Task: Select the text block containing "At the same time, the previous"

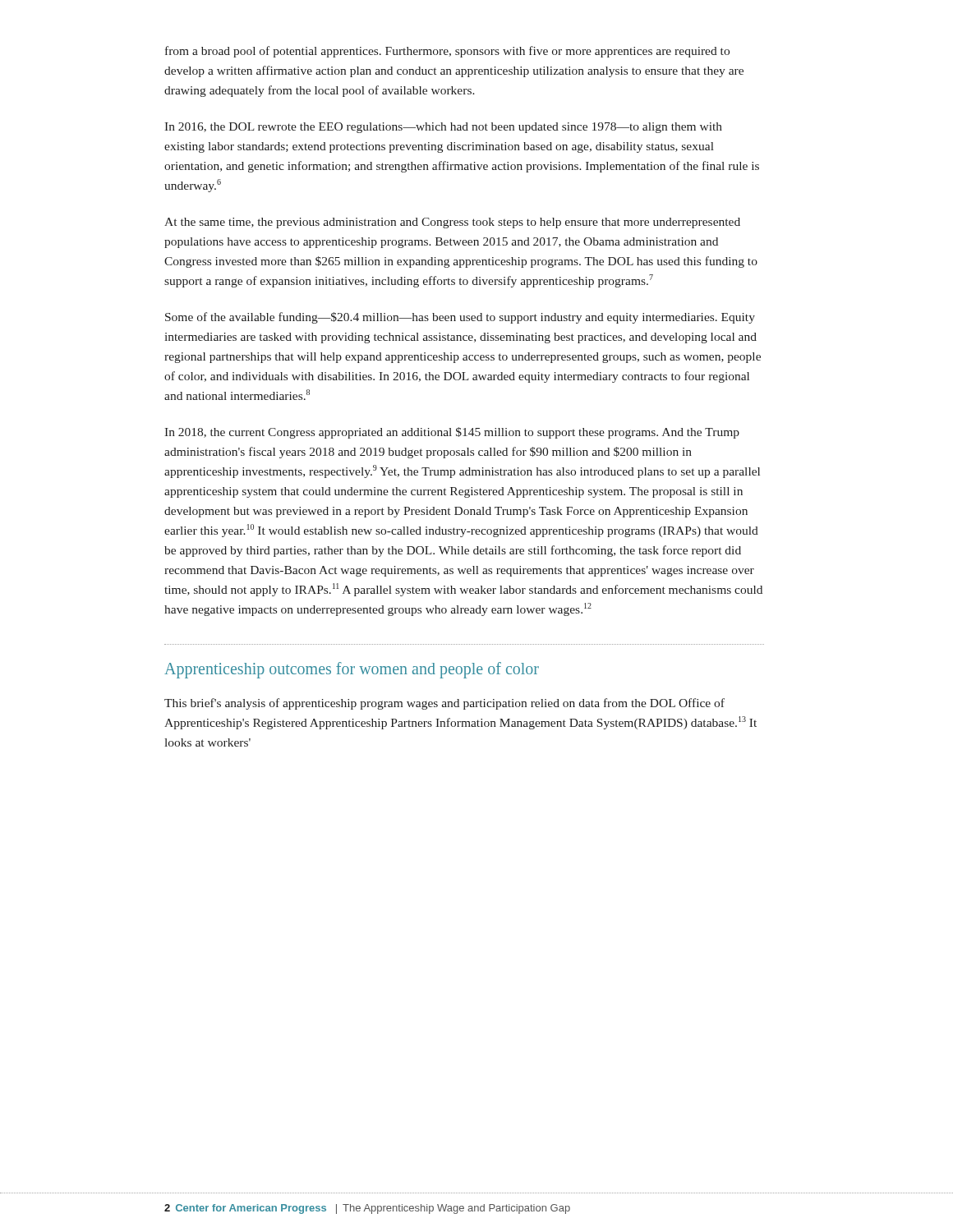Action: (461, 251)
